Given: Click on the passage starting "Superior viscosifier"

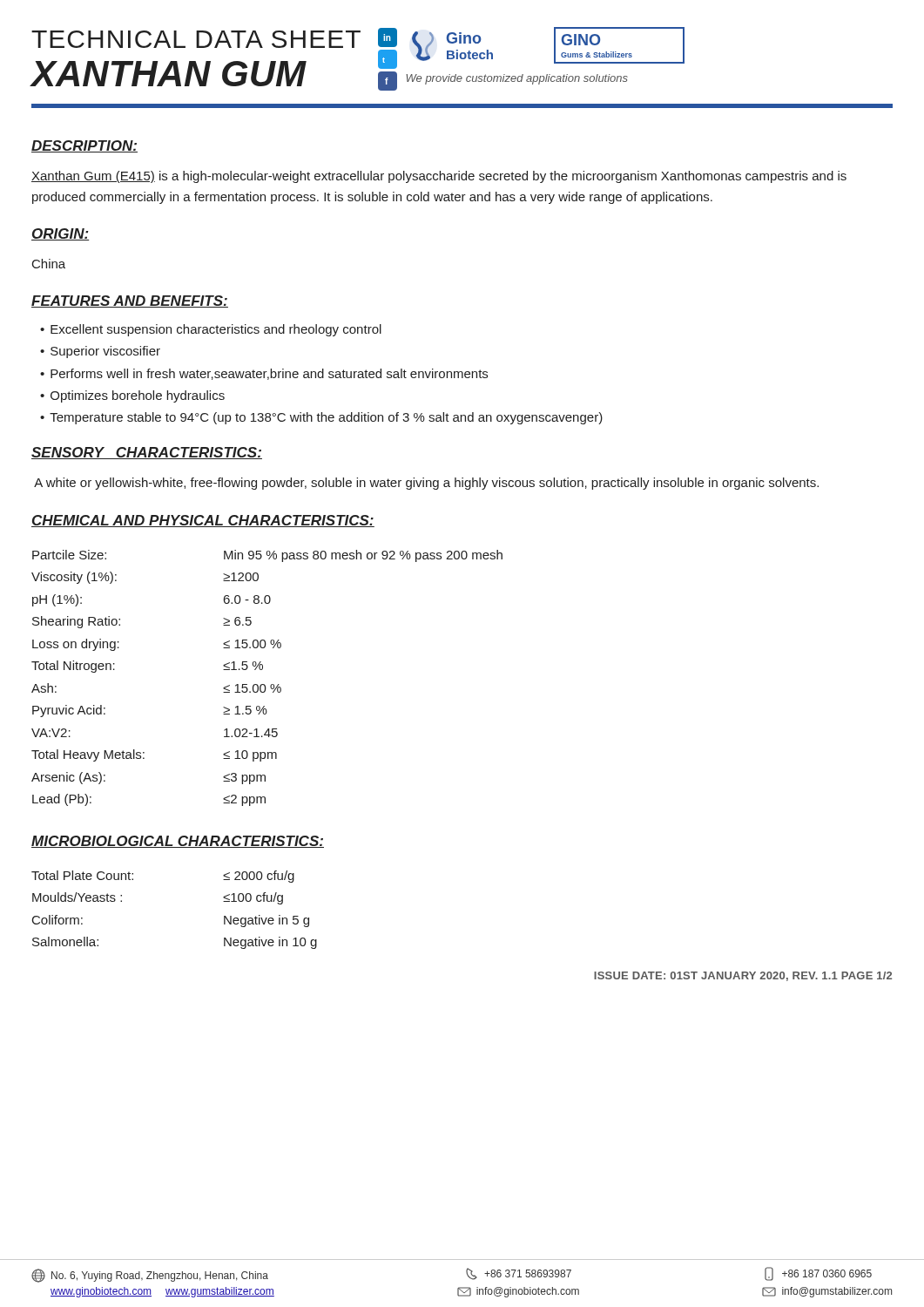Looking at the screenshot, I should (x=105, y=351).
